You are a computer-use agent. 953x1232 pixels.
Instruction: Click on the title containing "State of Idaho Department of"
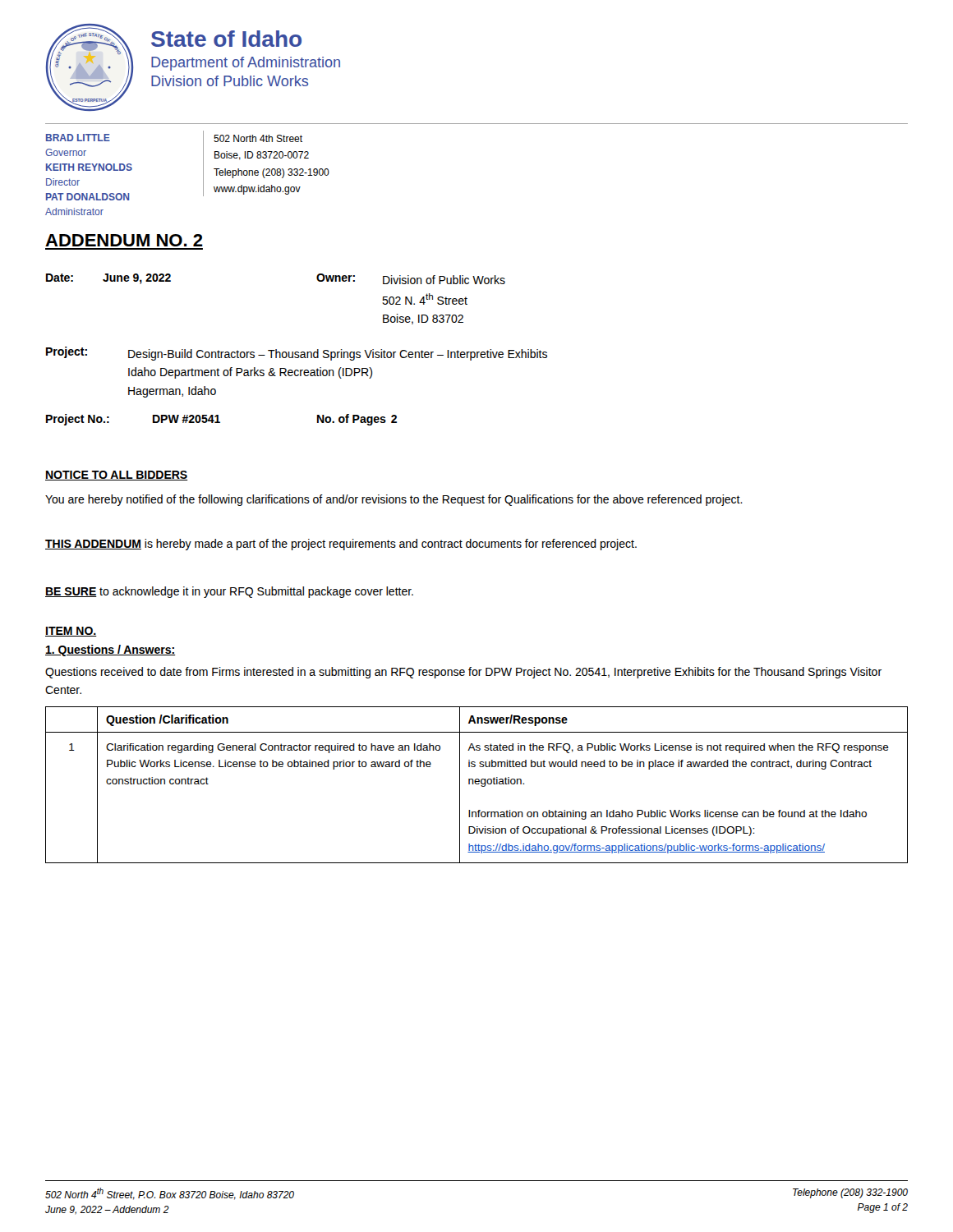[246, 58]
